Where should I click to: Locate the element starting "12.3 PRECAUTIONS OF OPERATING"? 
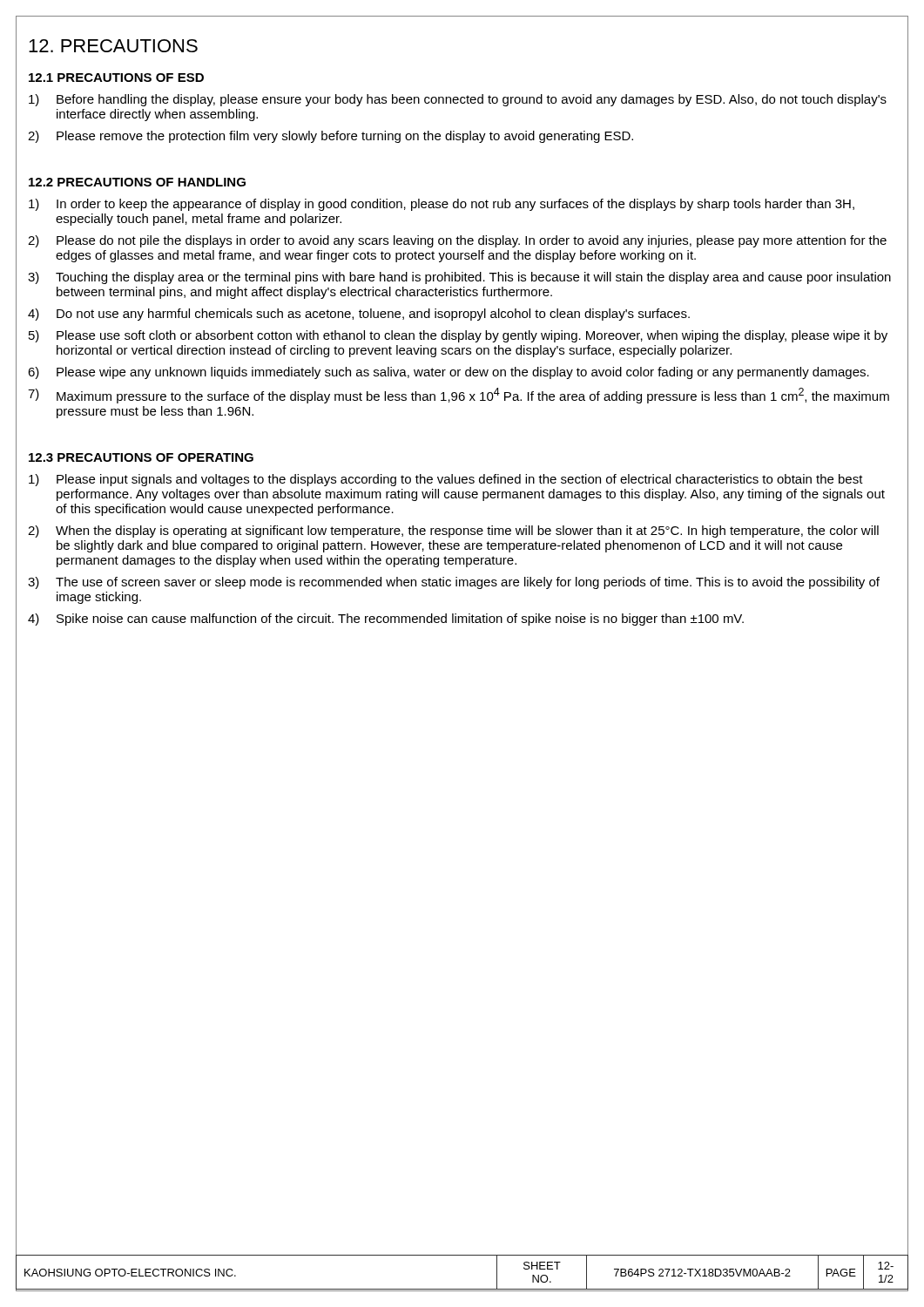click(141, 457)
